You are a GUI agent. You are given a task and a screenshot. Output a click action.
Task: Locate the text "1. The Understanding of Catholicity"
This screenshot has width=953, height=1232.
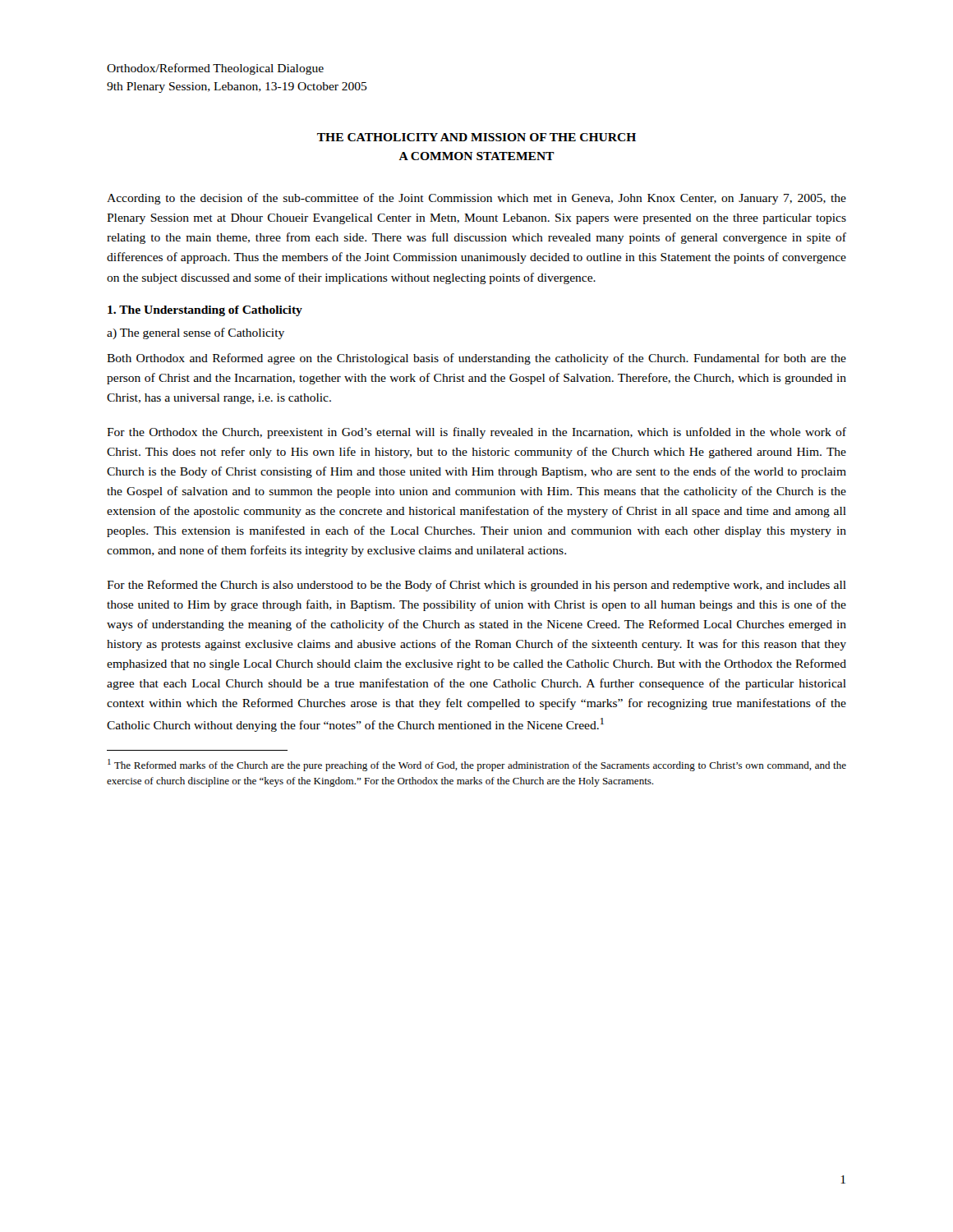(205, 309)
